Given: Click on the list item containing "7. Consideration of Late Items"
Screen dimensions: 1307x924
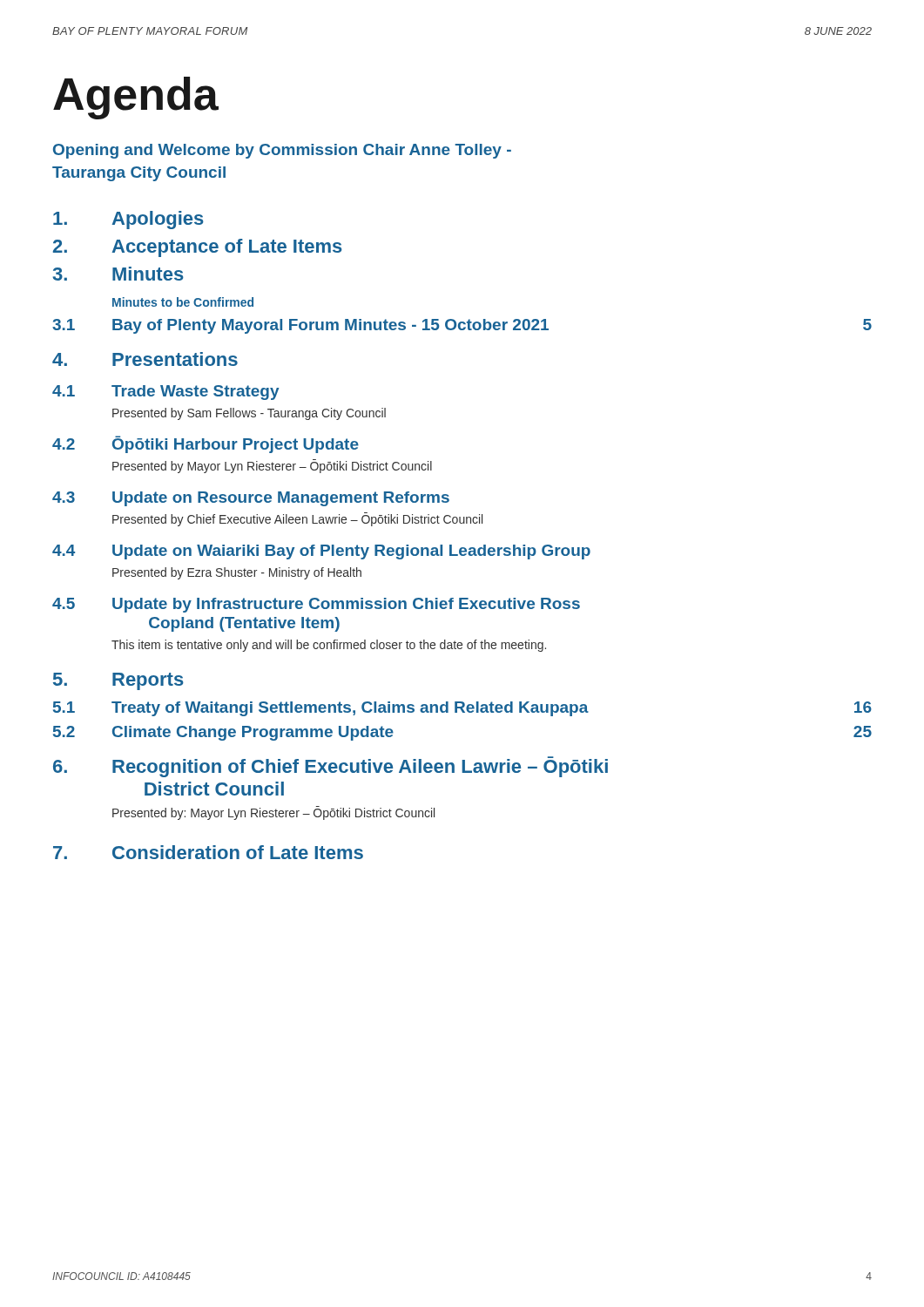Looking at the screenshot, I should tap(208, 852).
